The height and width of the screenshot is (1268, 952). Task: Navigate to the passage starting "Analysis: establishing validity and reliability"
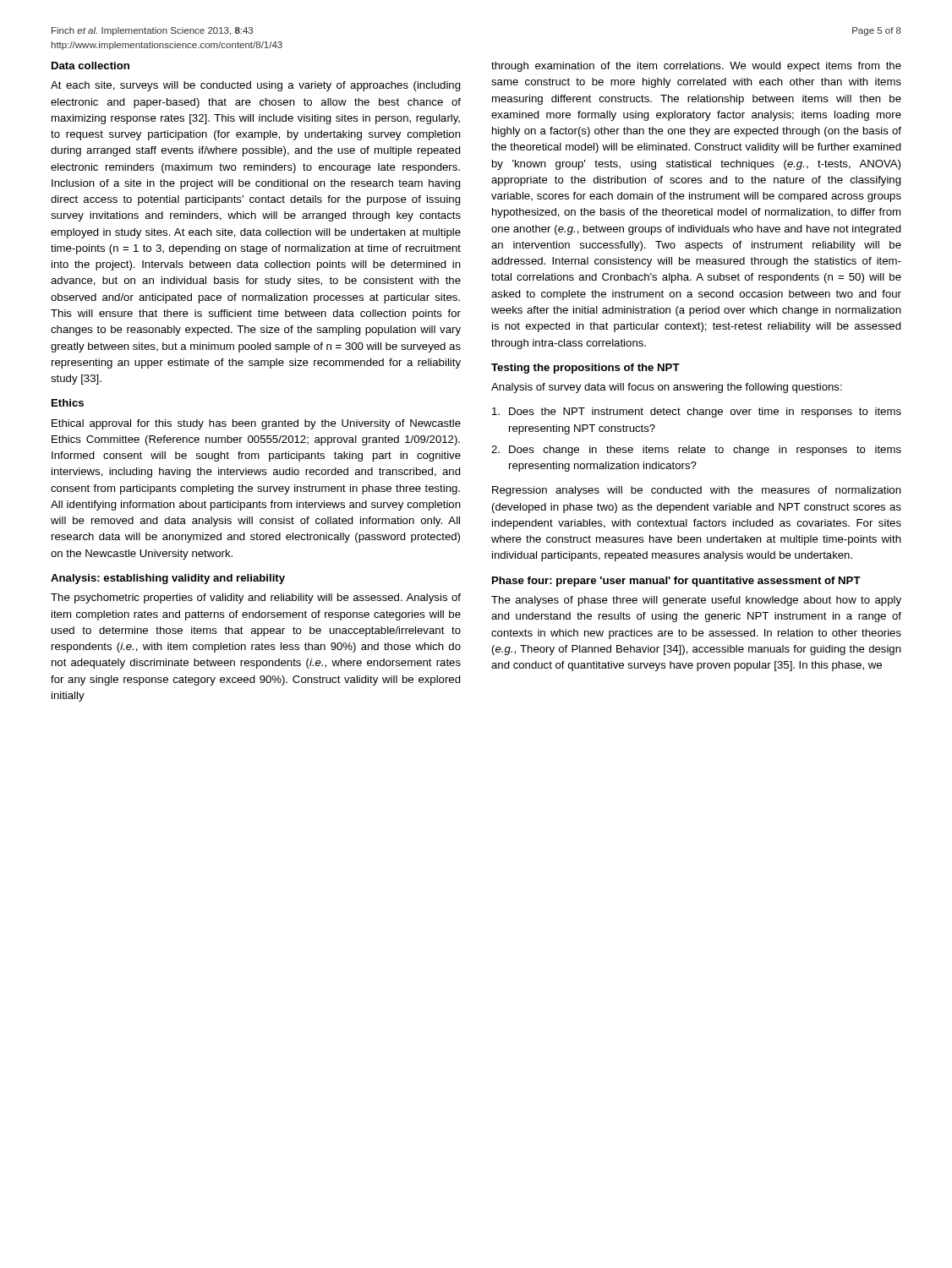click(168, 578)
